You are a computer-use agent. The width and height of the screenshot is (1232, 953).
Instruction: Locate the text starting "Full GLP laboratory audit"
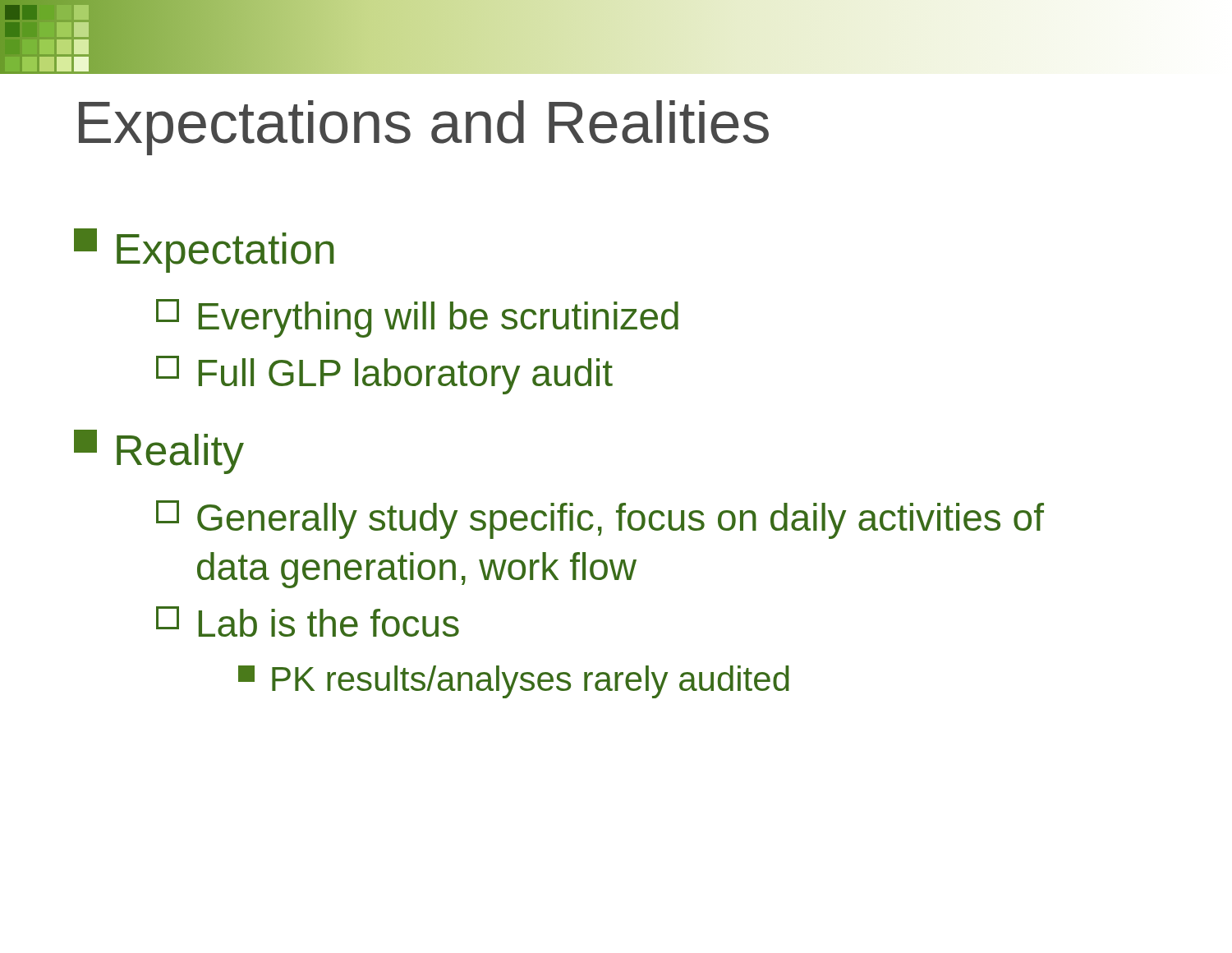tap(384, 374)
